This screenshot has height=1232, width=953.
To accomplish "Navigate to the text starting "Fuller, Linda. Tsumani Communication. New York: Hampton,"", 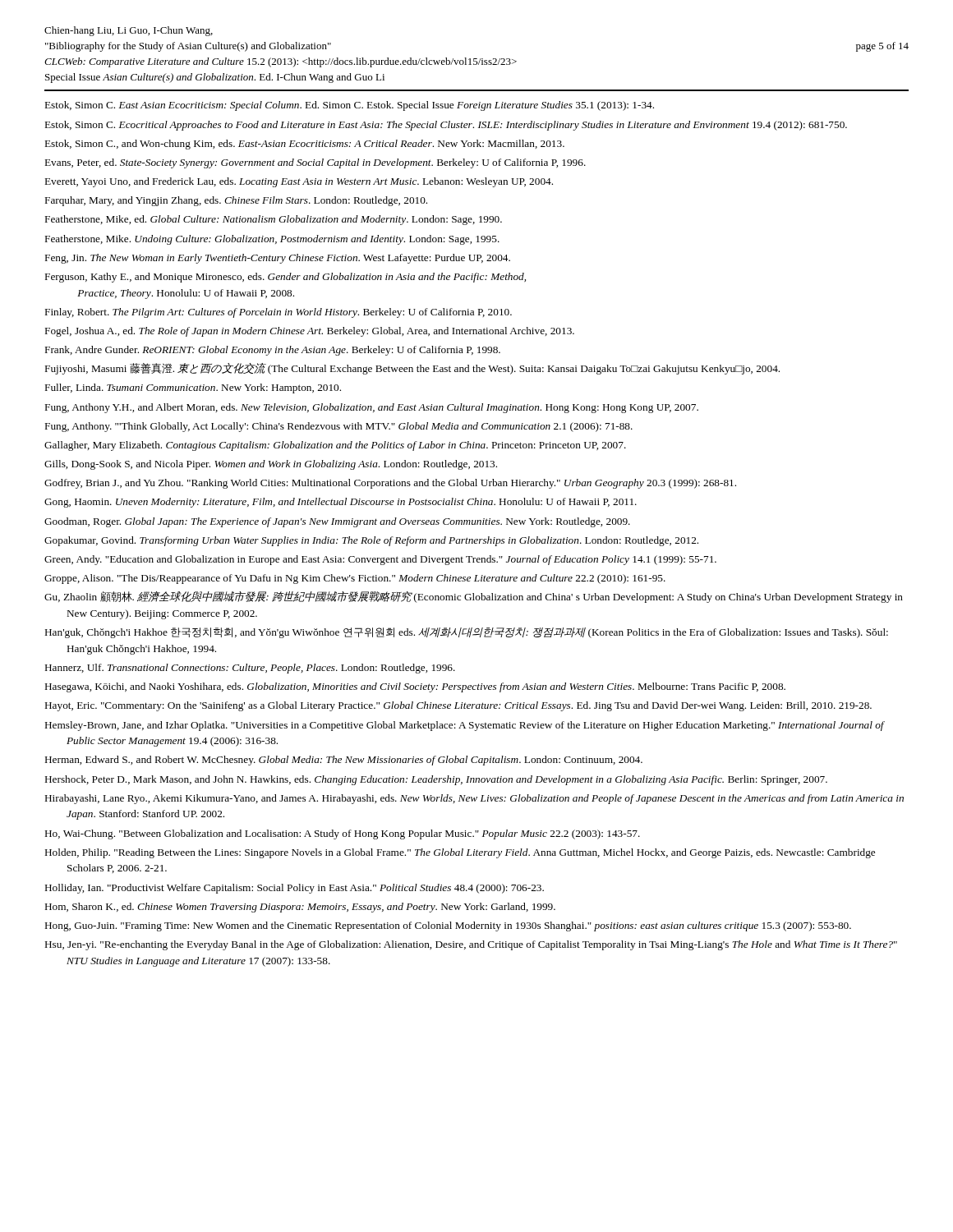I will [x=193, y=388].
